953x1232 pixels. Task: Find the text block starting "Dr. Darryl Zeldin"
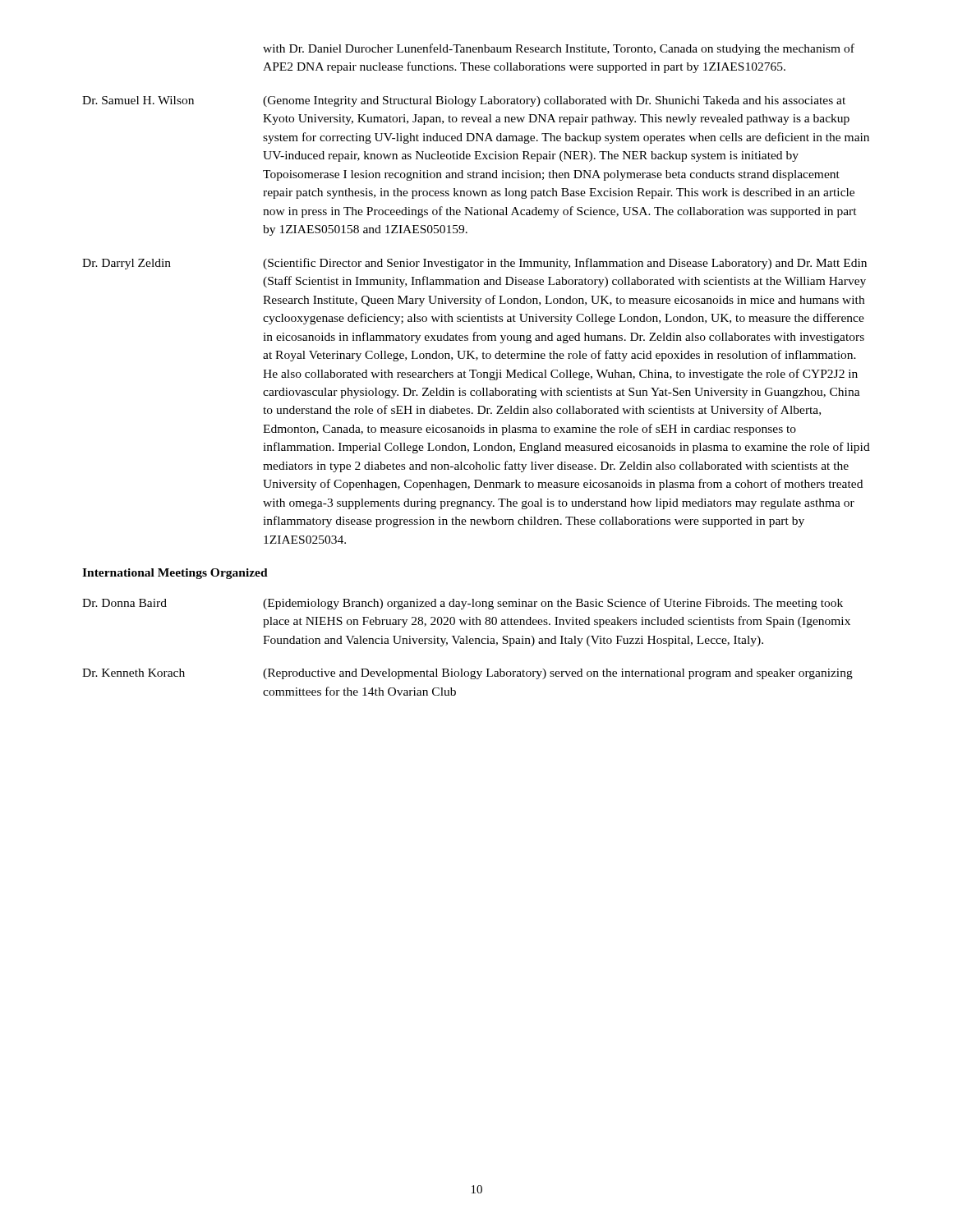point(476,401)
